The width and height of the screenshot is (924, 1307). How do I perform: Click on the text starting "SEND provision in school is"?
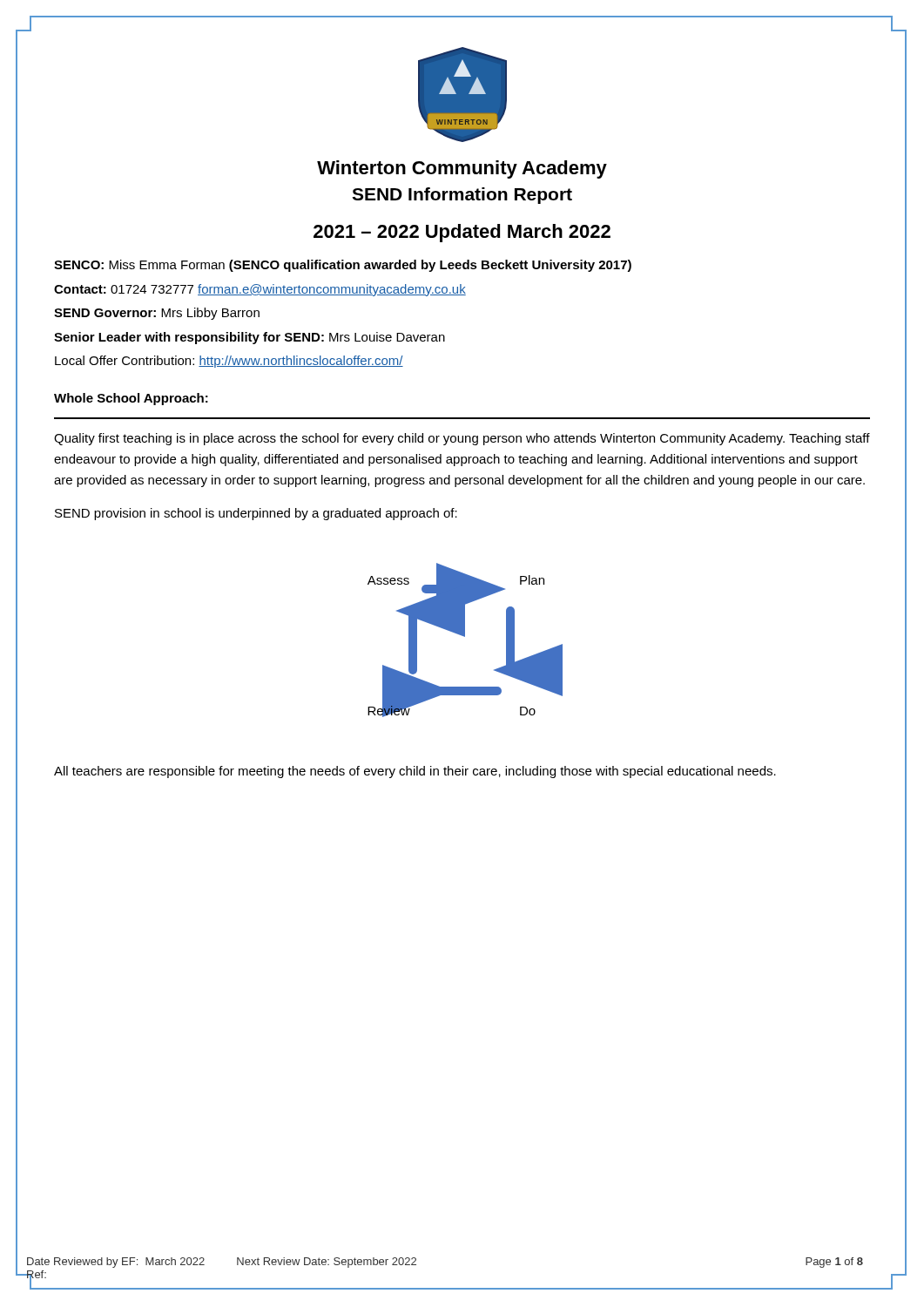(x=256, y=513)
